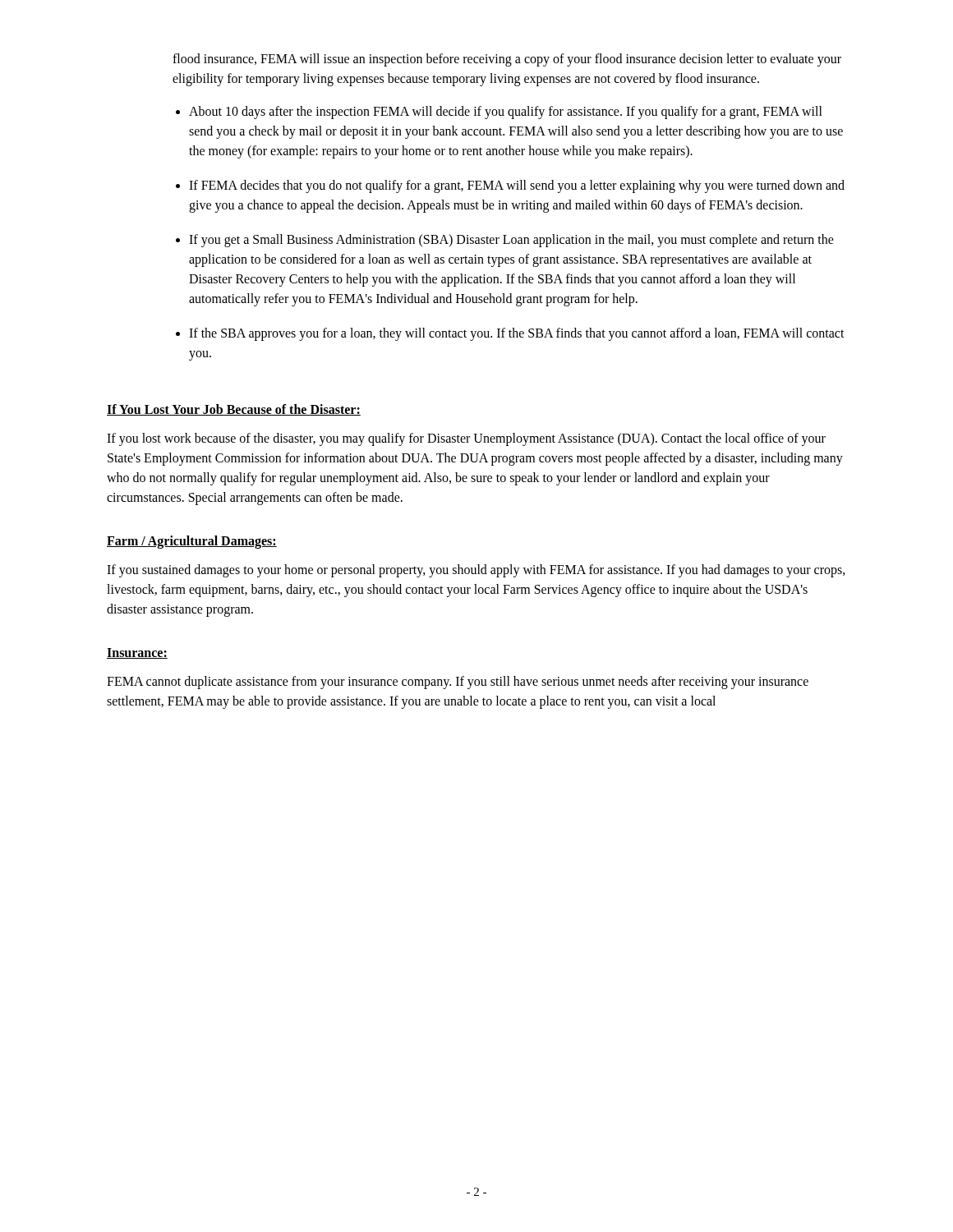This screenshot has width=953, height=1232.
Task: Click the section header that begins "If You Lost Your Job Because"
Action: (x=234, y=409)
